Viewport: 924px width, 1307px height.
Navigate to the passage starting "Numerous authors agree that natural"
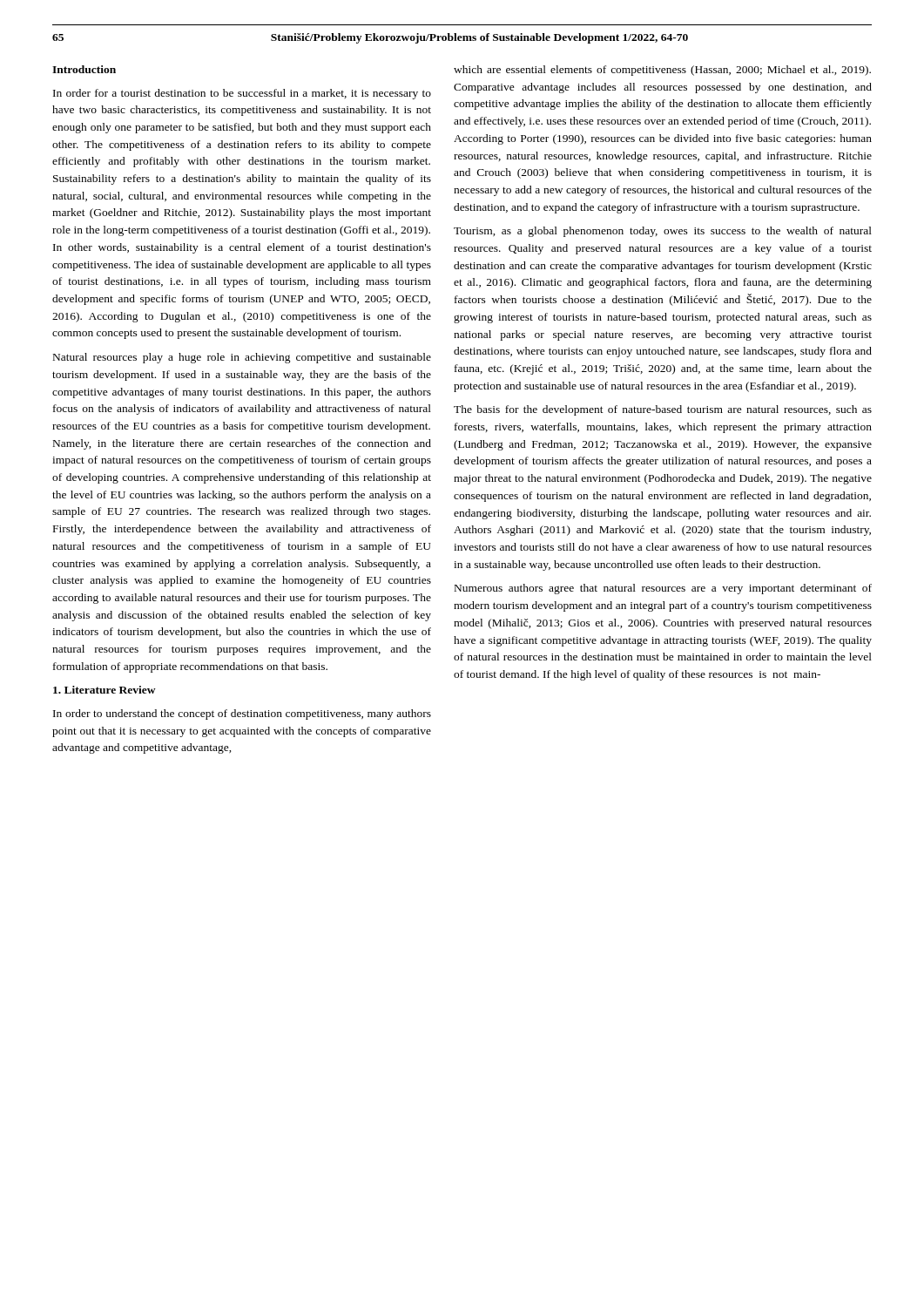663,631
